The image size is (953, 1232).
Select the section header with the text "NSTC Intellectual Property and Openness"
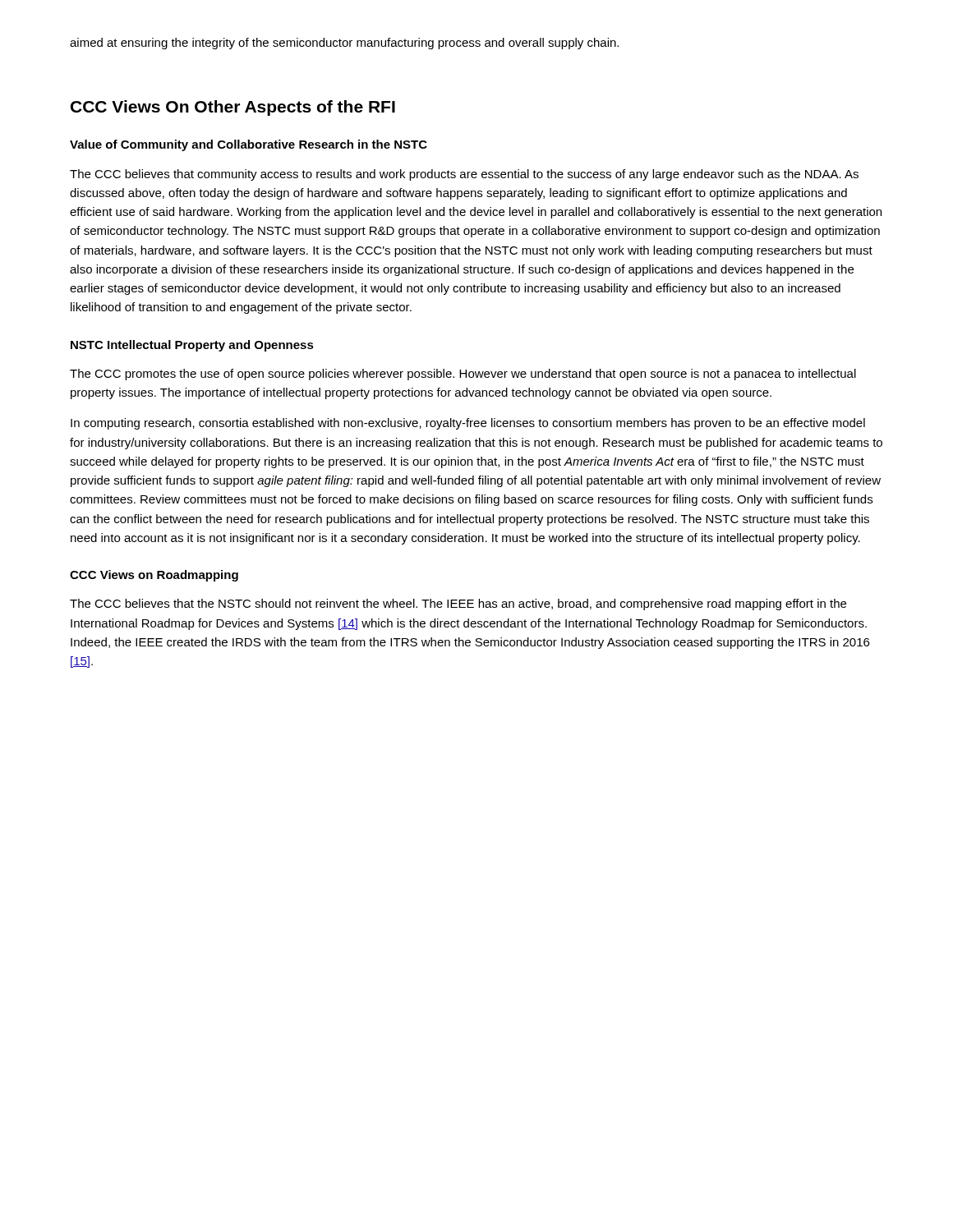[192, 346]
